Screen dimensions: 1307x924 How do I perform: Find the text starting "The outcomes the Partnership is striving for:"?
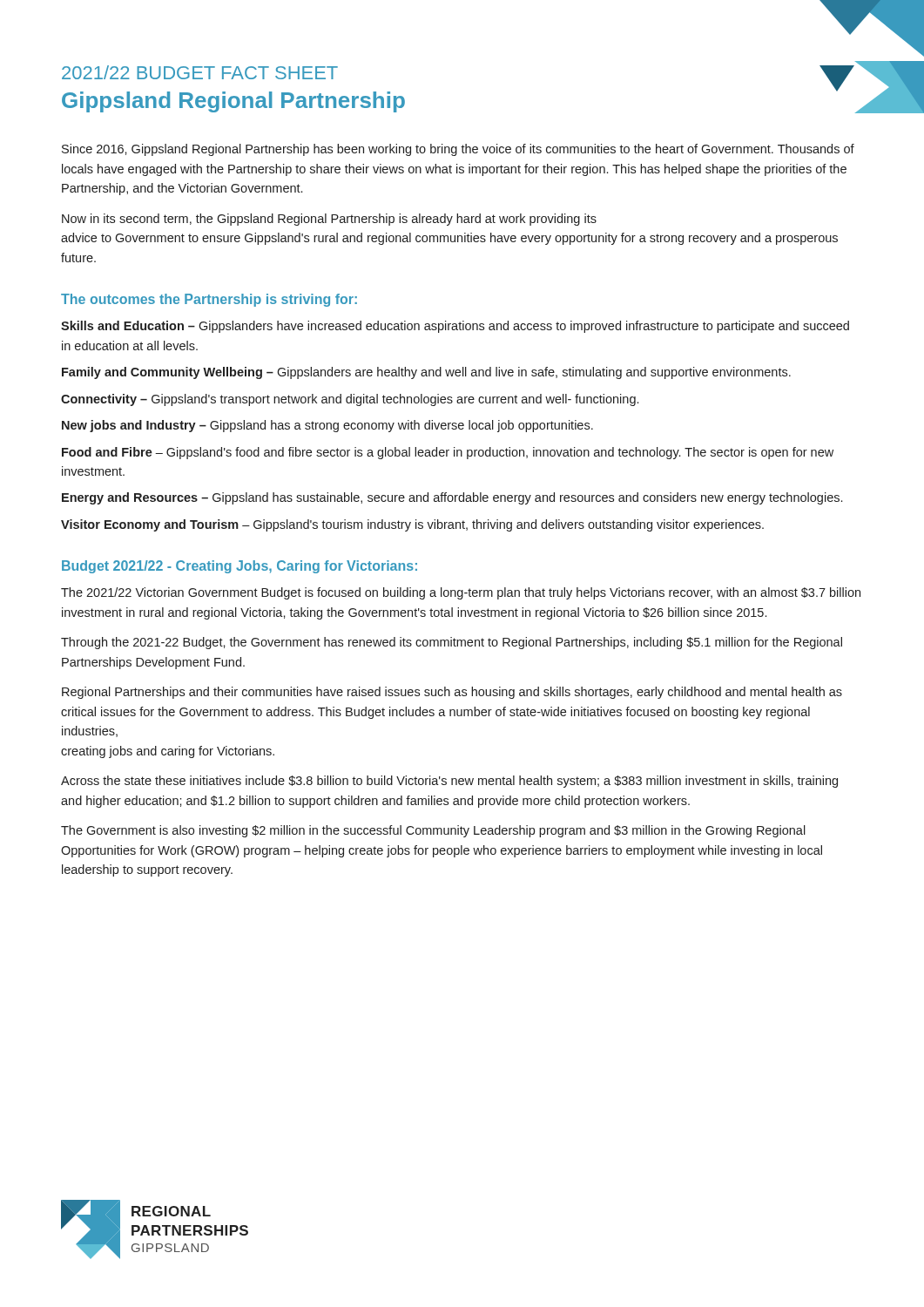[x=210, y=299]
